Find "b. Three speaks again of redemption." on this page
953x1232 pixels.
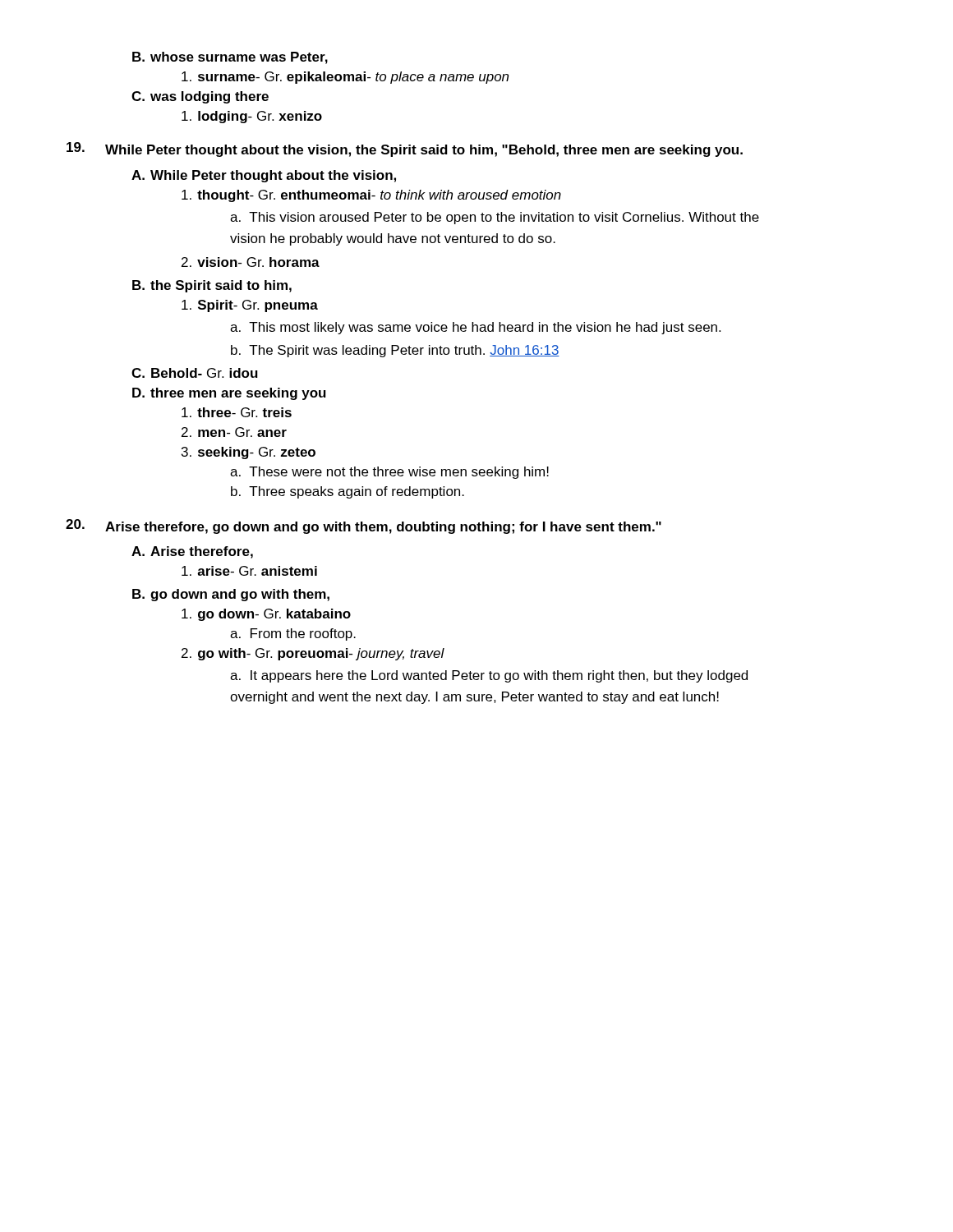348,491
